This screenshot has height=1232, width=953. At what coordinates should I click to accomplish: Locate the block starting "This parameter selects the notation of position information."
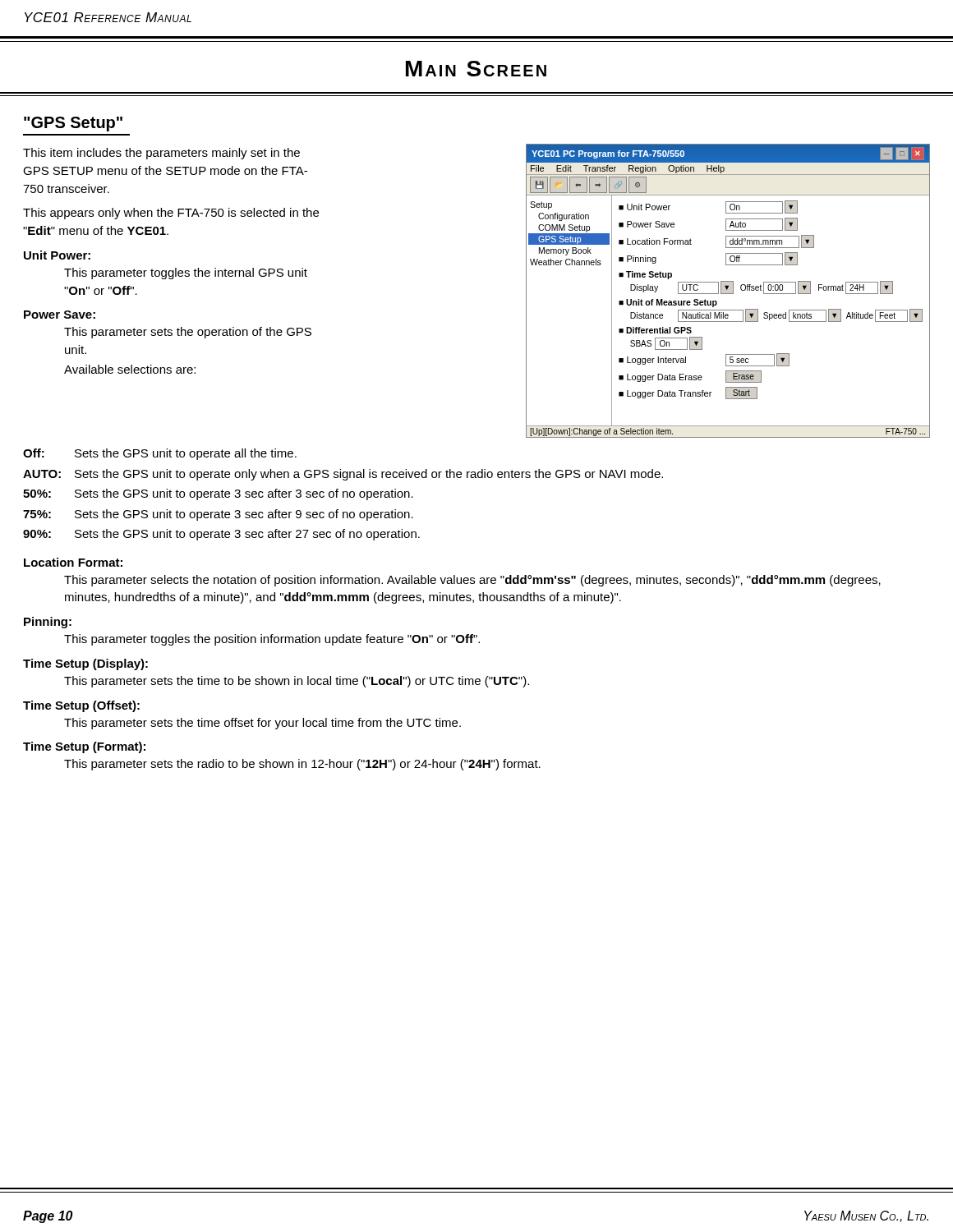click(473, 588)
